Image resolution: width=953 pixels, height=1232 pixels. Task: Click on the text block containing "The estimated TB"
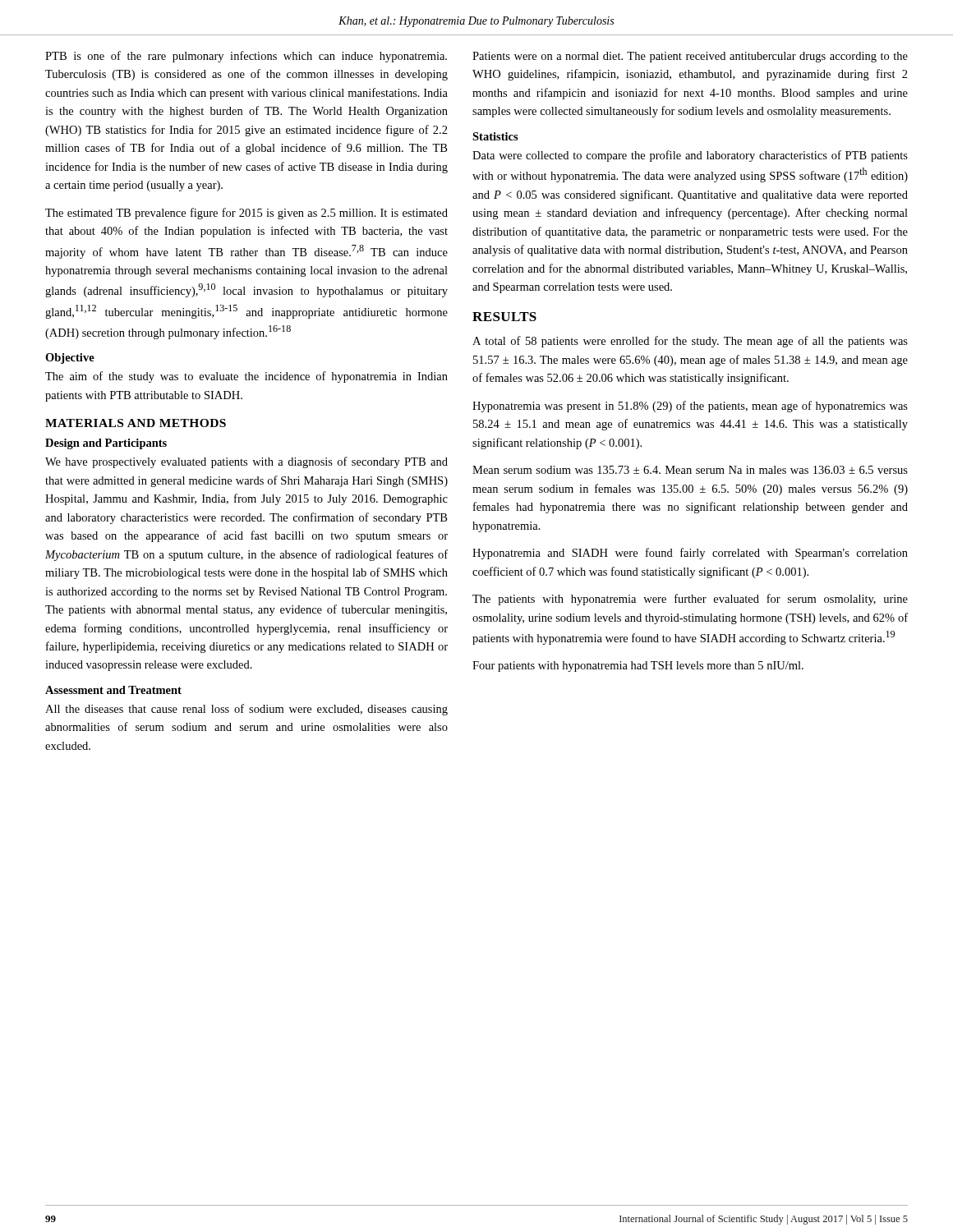coord(246,273)
